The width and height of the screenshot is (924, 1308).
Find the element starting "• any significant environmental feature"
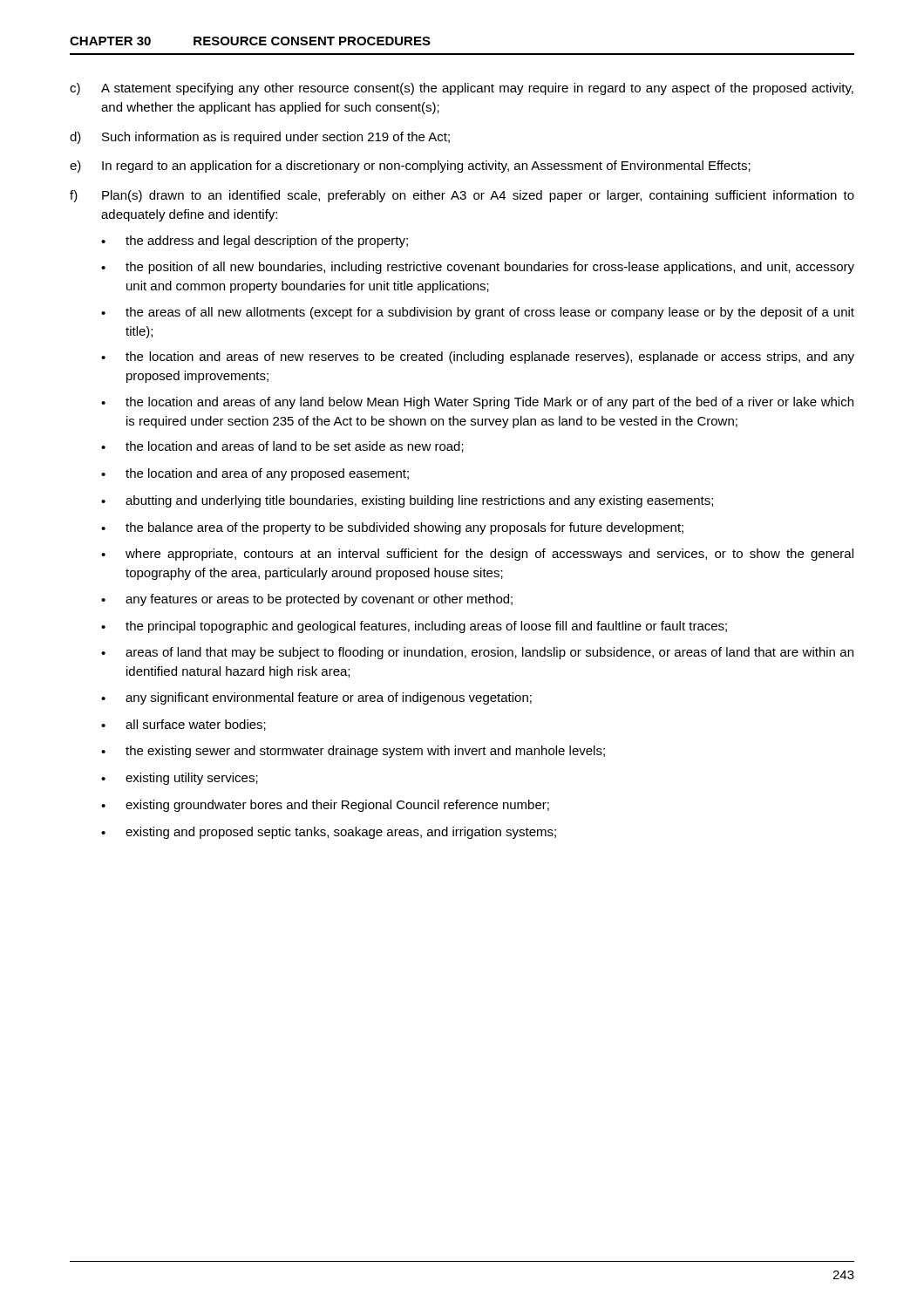click(478, 698)
